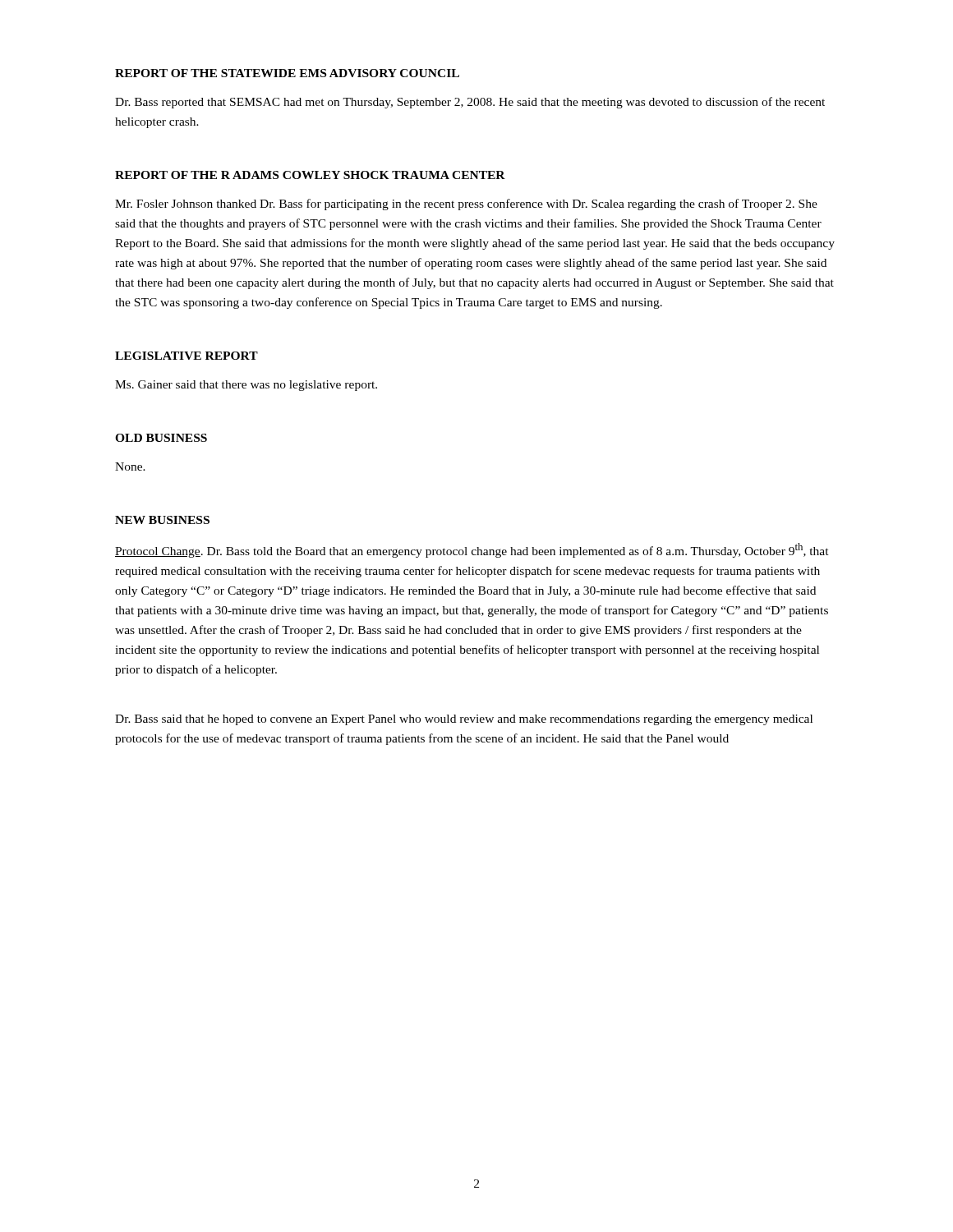Find the text block that says "Dr. Bass said that he hoped to convene"
This screenshot has width=953, height=1232.
pyautogui.click(x=464, y=728)
